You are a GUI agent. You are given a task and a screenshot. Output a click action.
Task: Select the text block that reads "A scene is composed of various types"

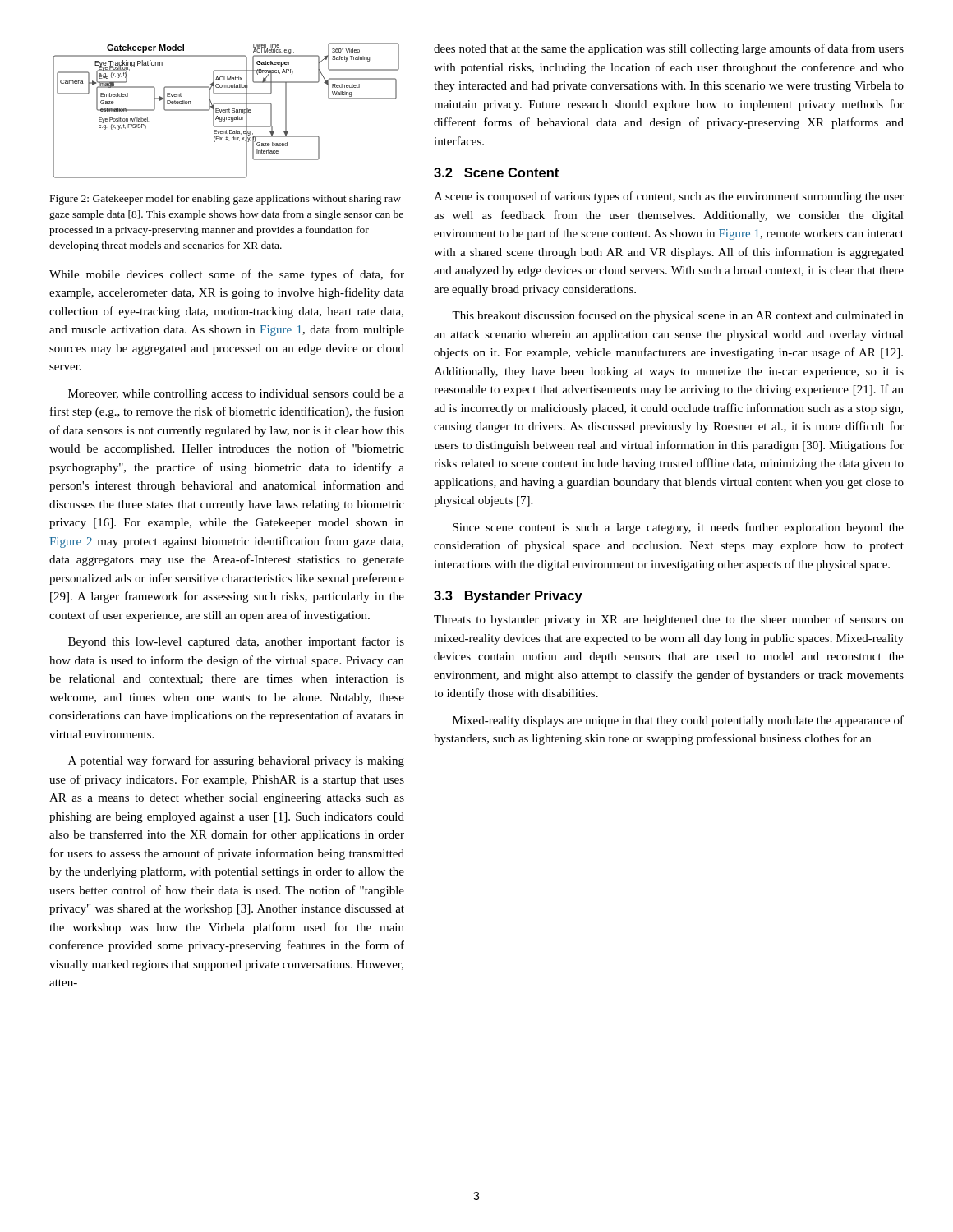point(669,380)
